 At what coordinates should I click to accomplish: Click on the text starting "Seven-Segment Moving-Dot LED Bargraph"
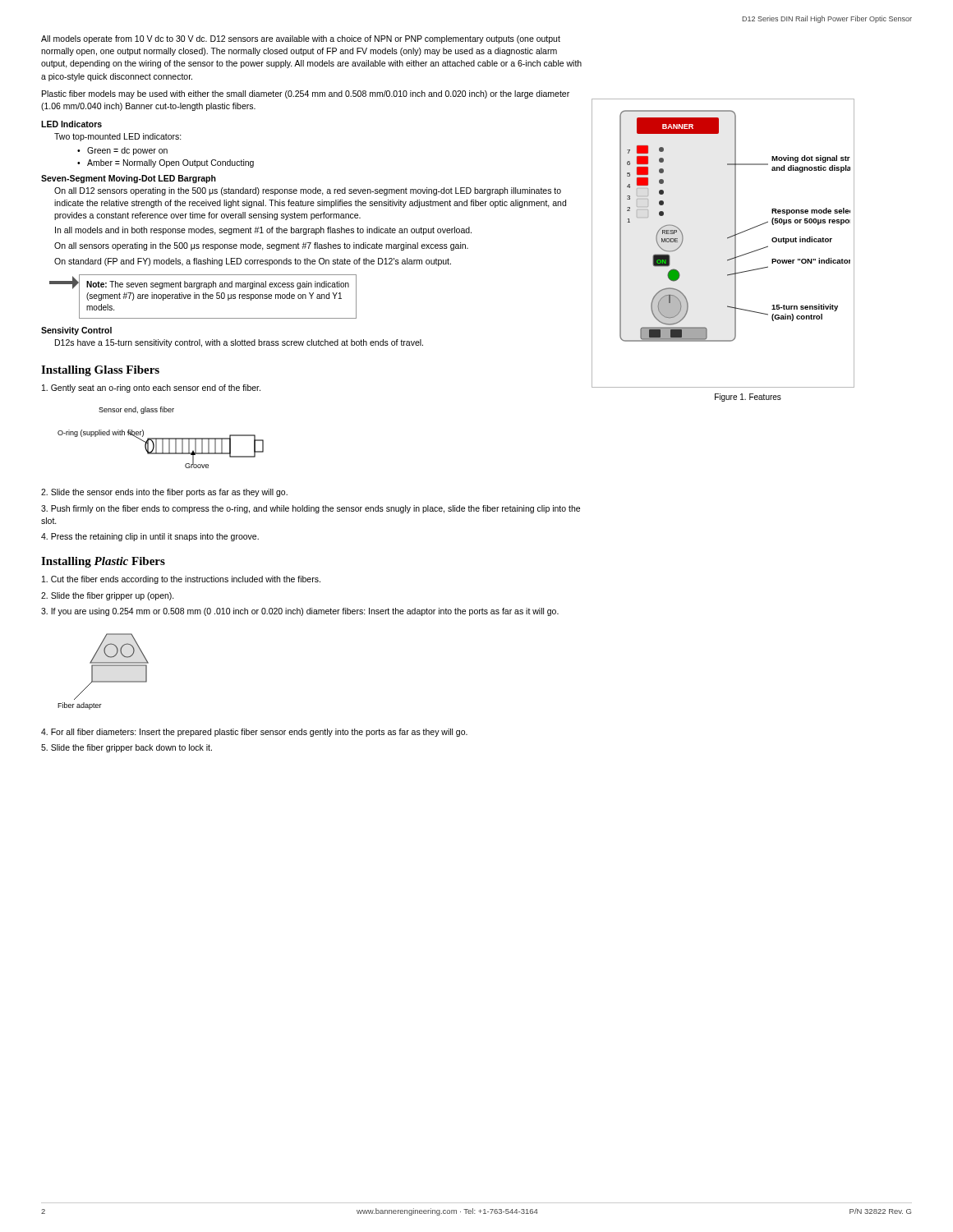pos(129,179)
